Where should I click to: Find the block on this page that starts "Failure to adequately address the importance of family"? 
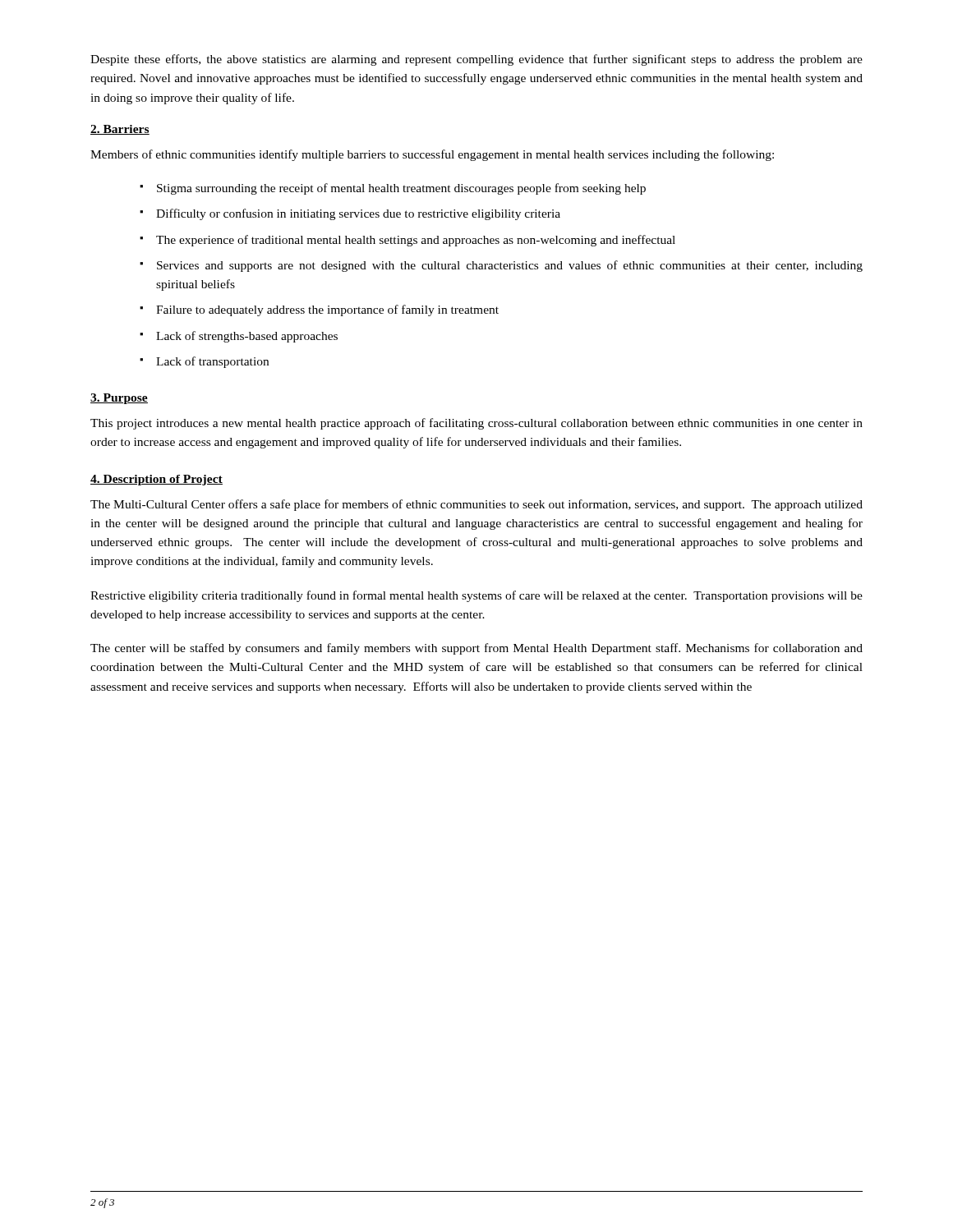(x=501, y=310)
